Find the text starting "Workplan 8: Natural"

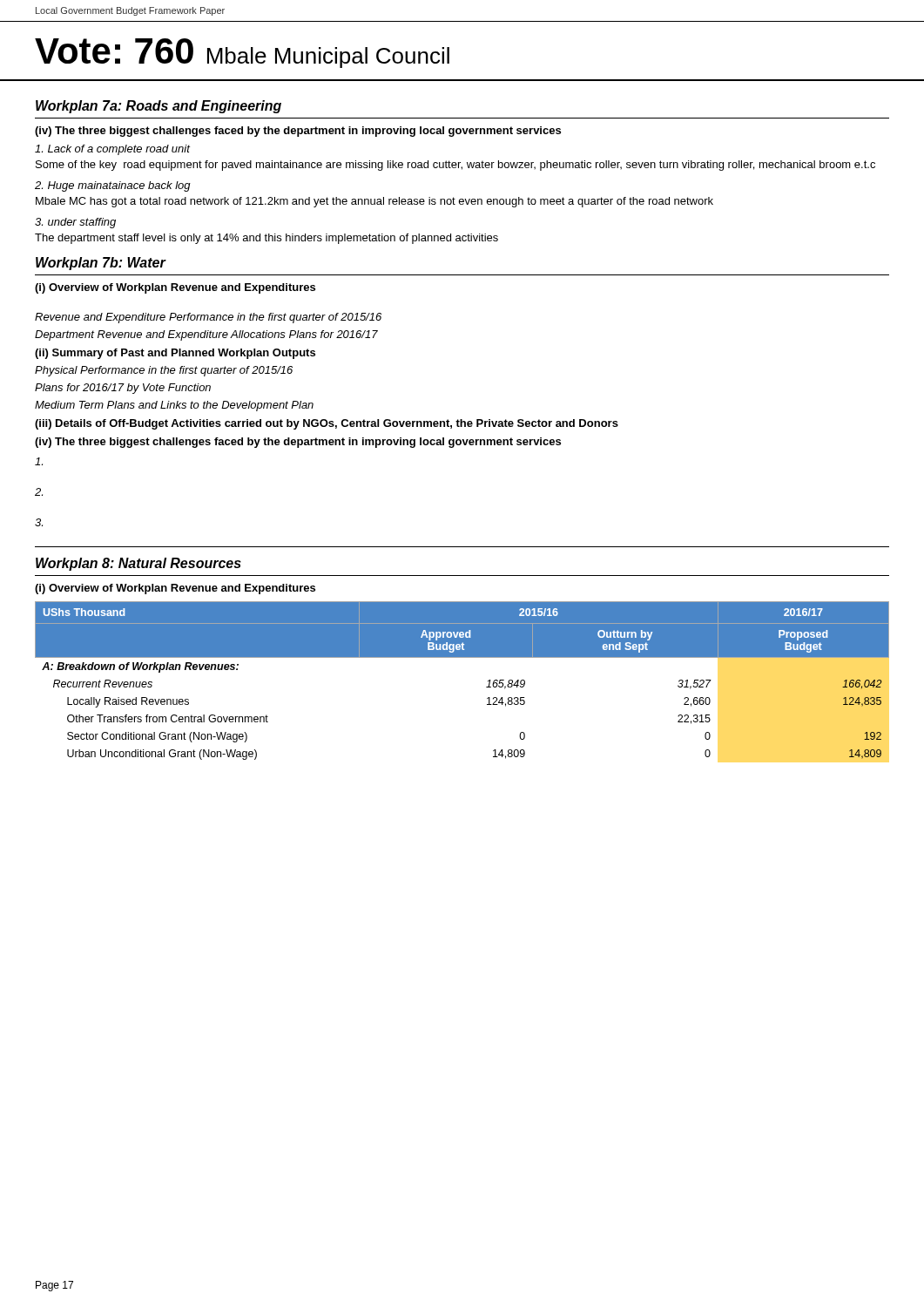(x=138, y=563)
